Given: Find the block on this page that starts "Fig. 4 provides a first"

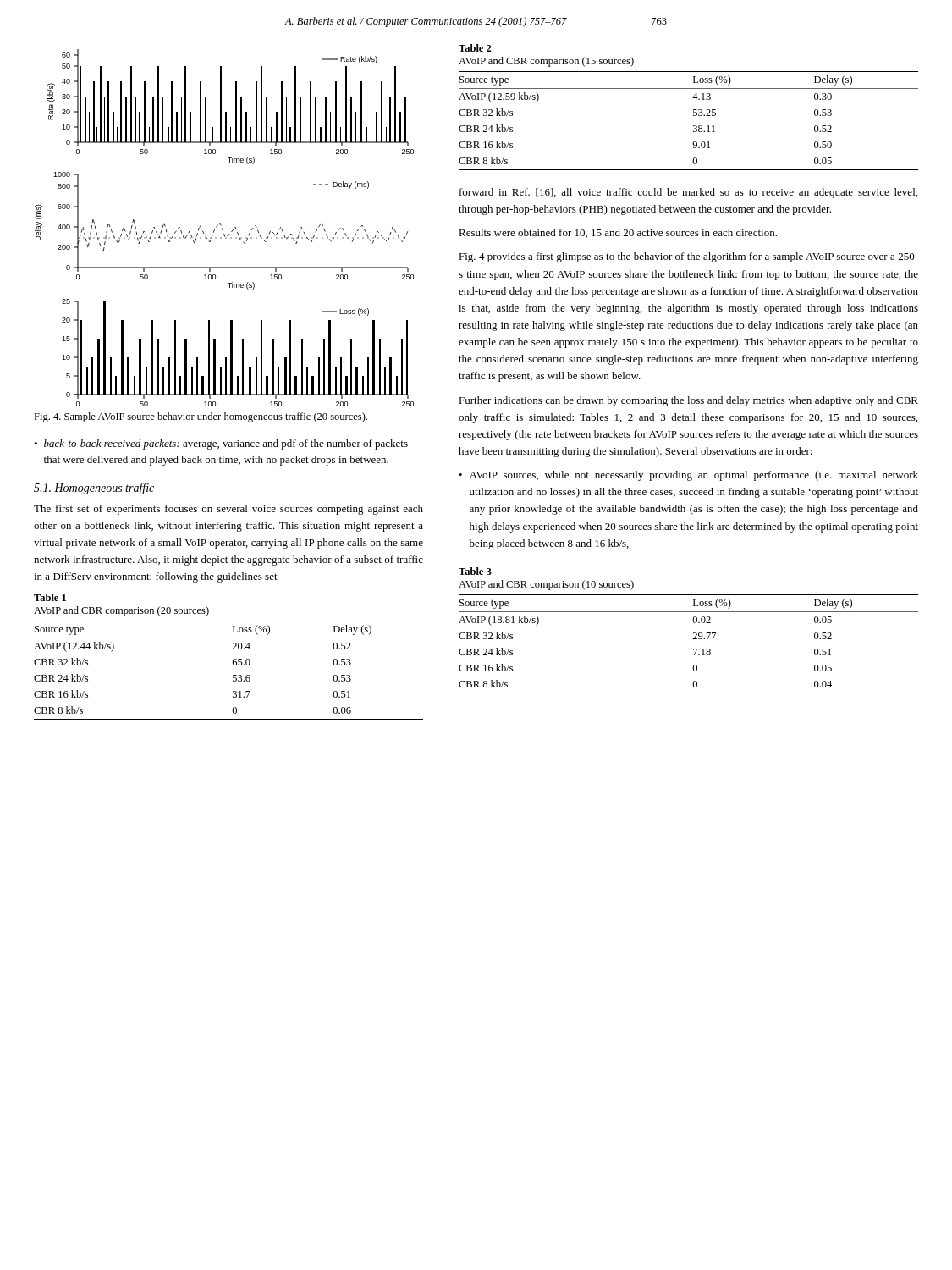Looking at the screenshot, I should click(688, 316).
